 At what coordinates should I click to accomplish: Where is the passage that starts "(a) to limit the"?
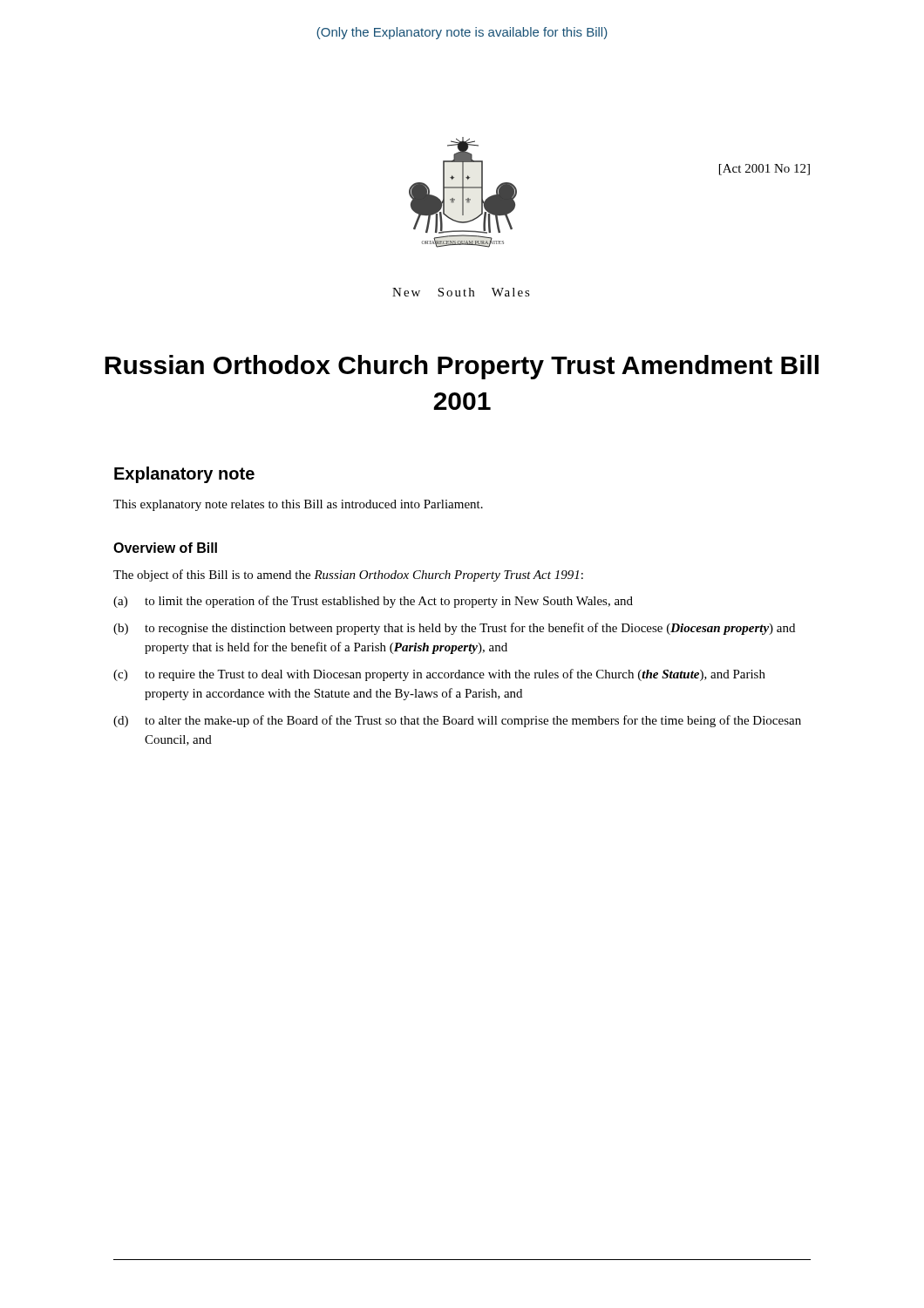[373, 601]
